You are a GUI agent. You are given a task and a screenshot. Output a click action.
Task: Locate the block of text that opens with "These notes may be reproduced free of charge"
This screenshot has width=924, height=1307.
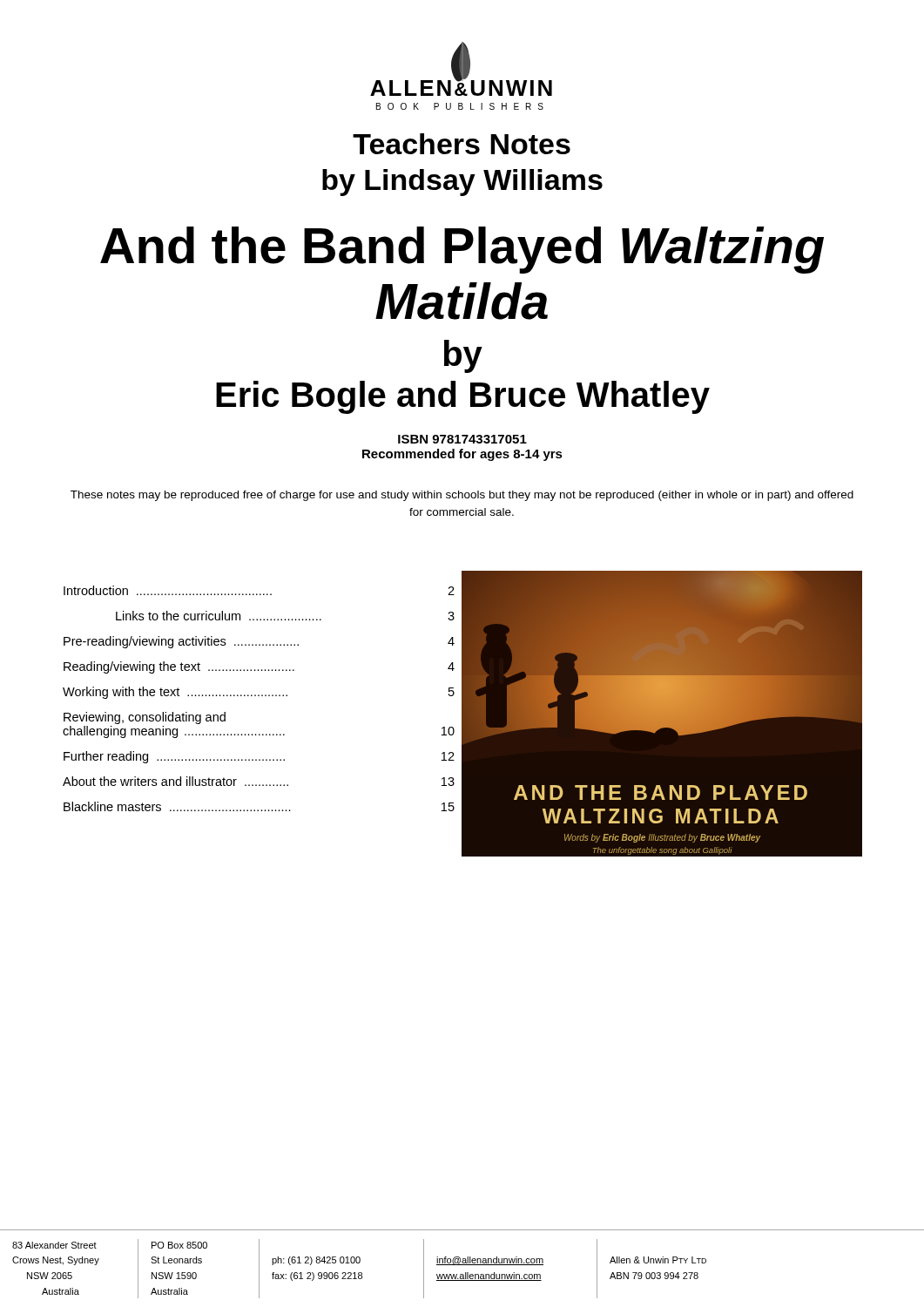462,503
